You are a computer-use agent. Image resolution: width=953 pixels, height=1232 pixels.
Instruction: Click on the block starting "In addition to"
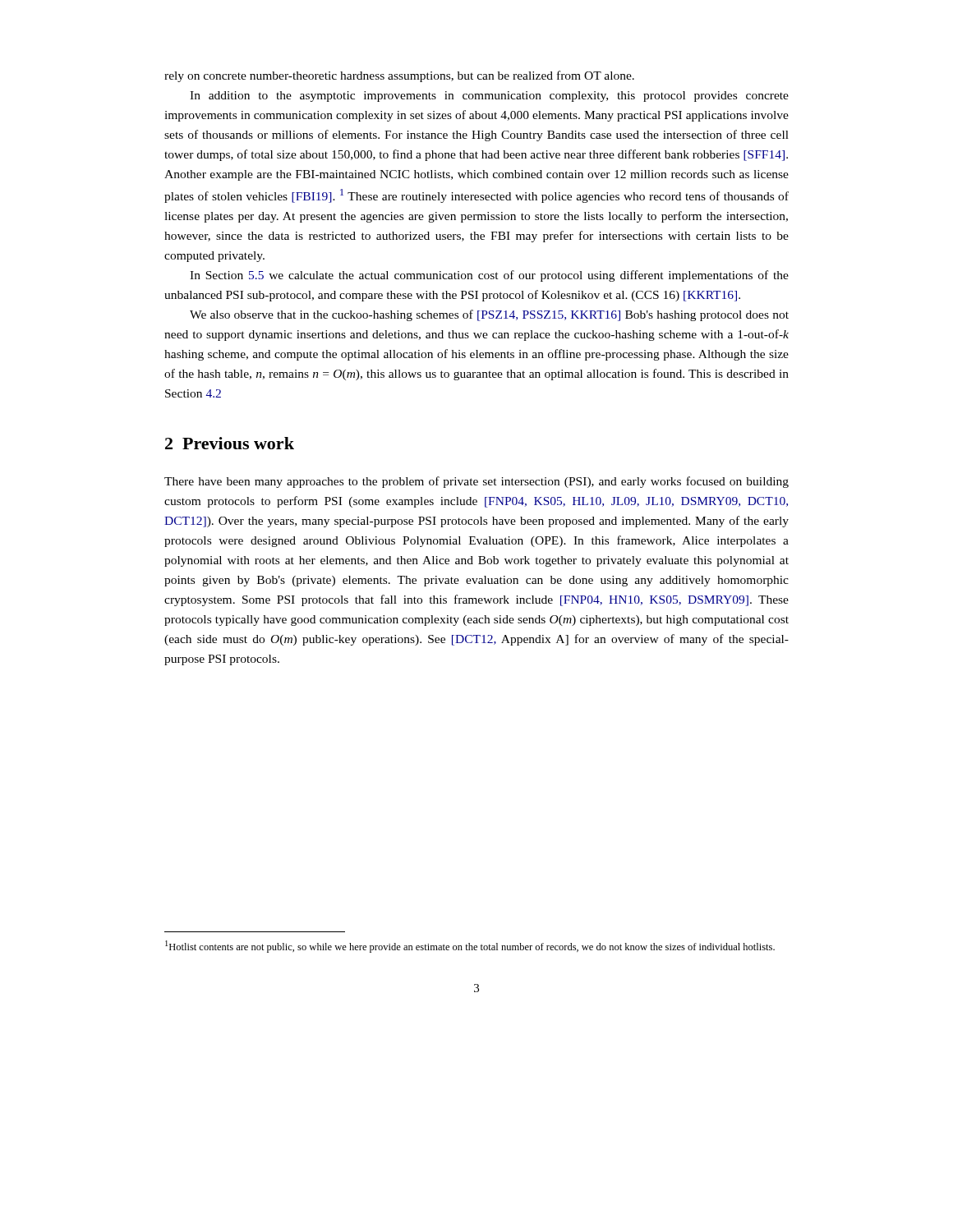point(476,175)
